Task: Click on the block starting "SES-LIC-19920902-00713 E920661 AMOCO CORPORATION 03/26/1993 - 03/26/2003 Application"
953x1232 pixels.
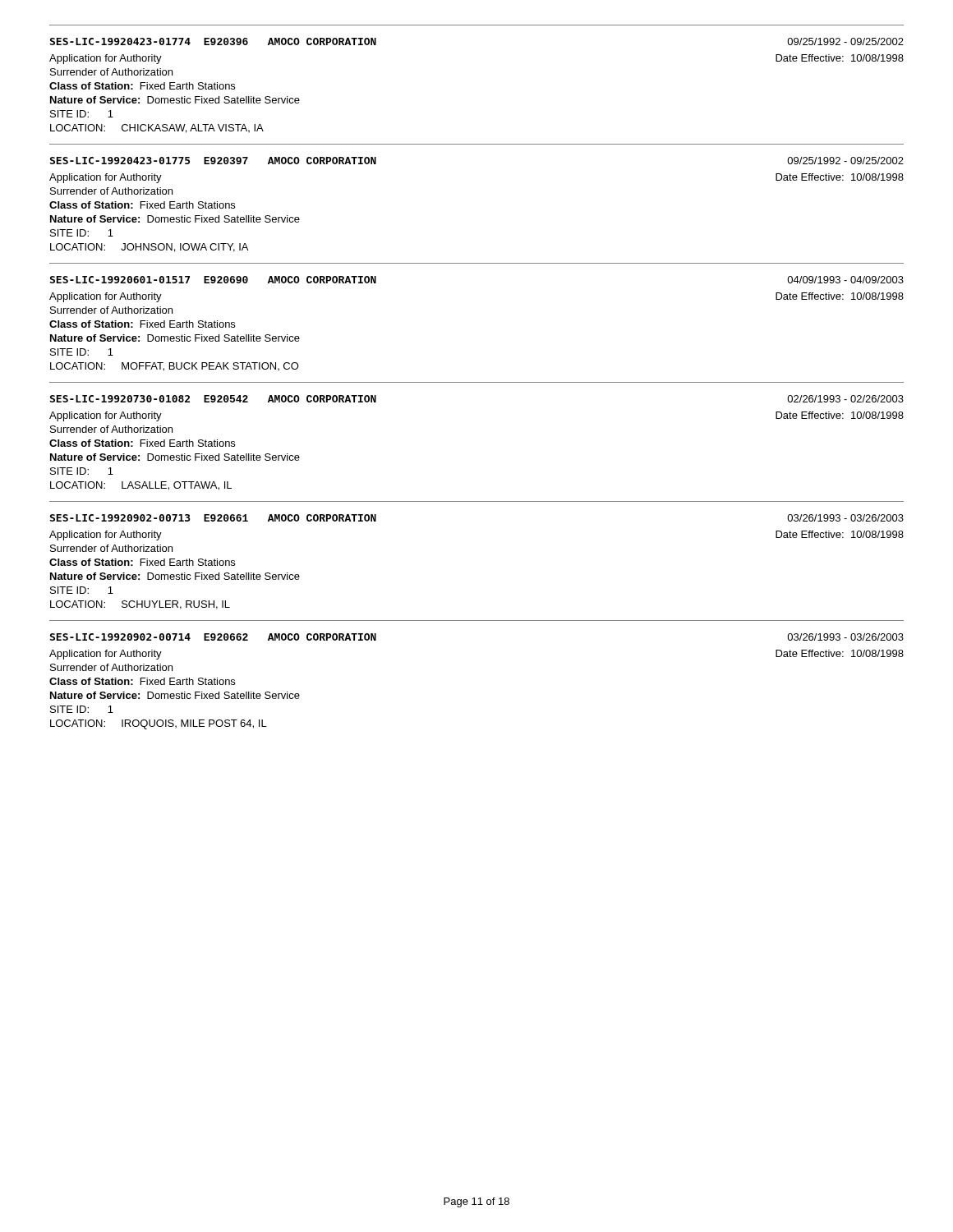Action: pyautogui.click(x=120, y=518)
